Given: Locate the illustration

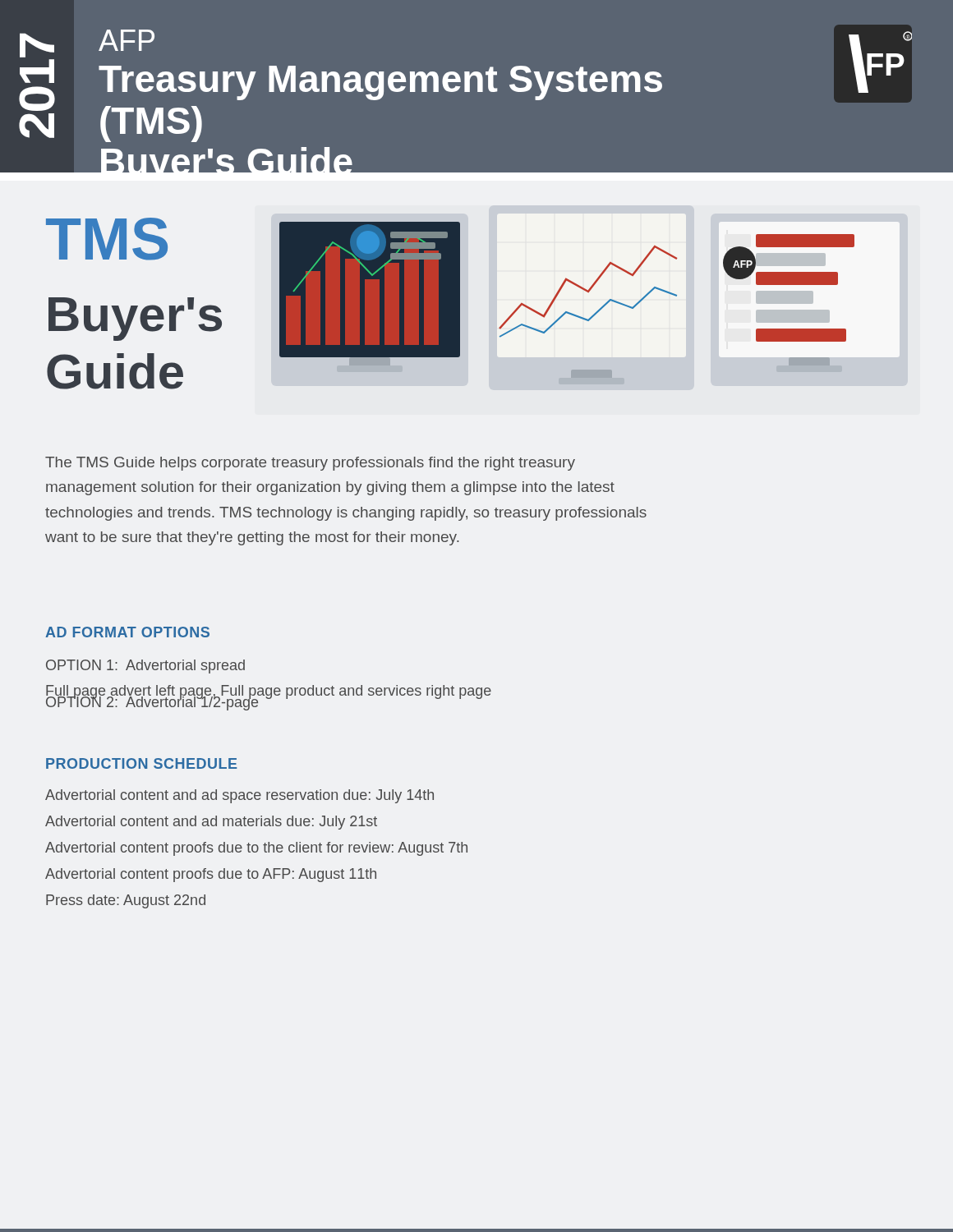Looking at the screenshot, I should click(587, 312).
